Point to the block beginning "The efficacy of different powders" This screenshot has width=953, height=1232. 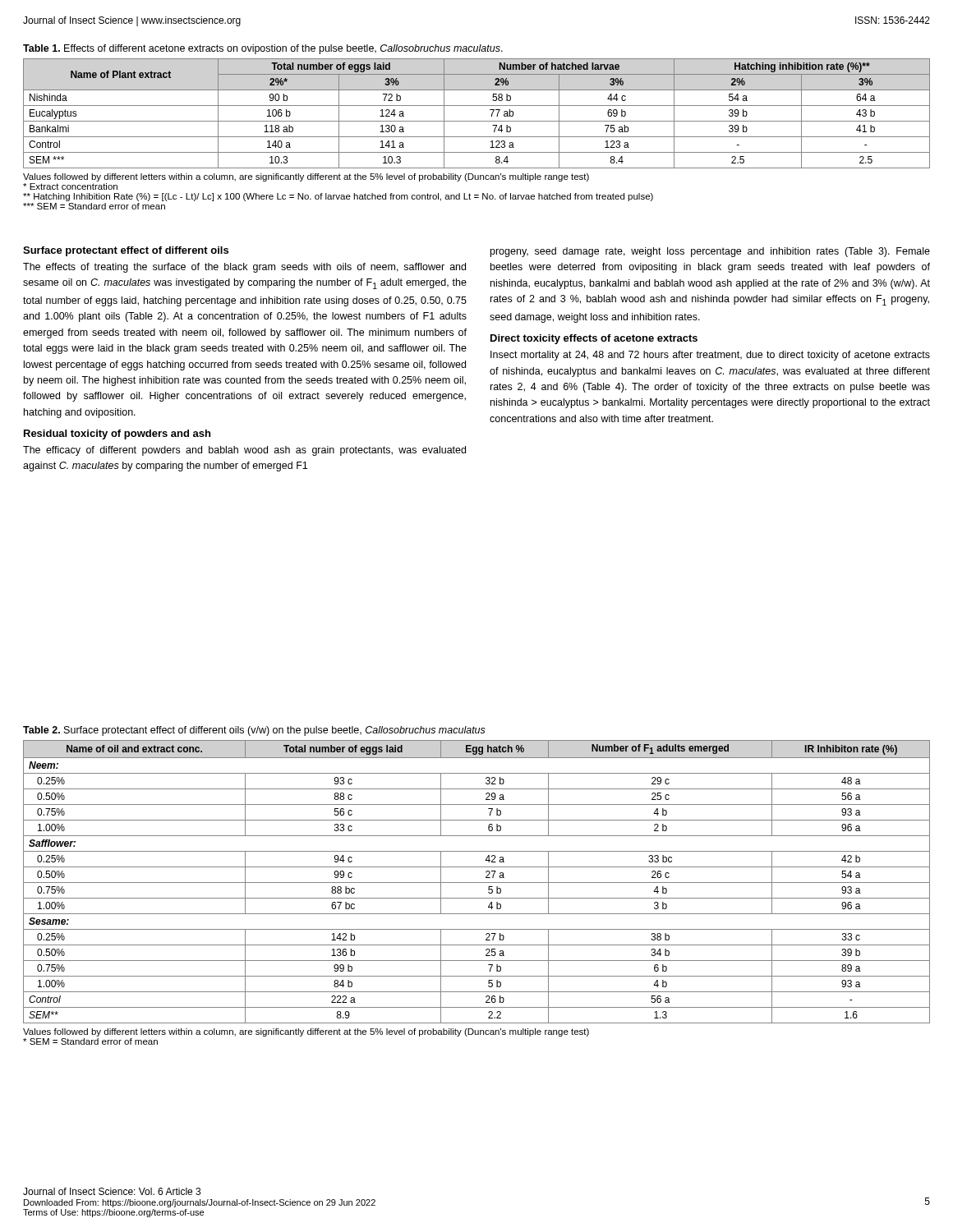point(245,458)
